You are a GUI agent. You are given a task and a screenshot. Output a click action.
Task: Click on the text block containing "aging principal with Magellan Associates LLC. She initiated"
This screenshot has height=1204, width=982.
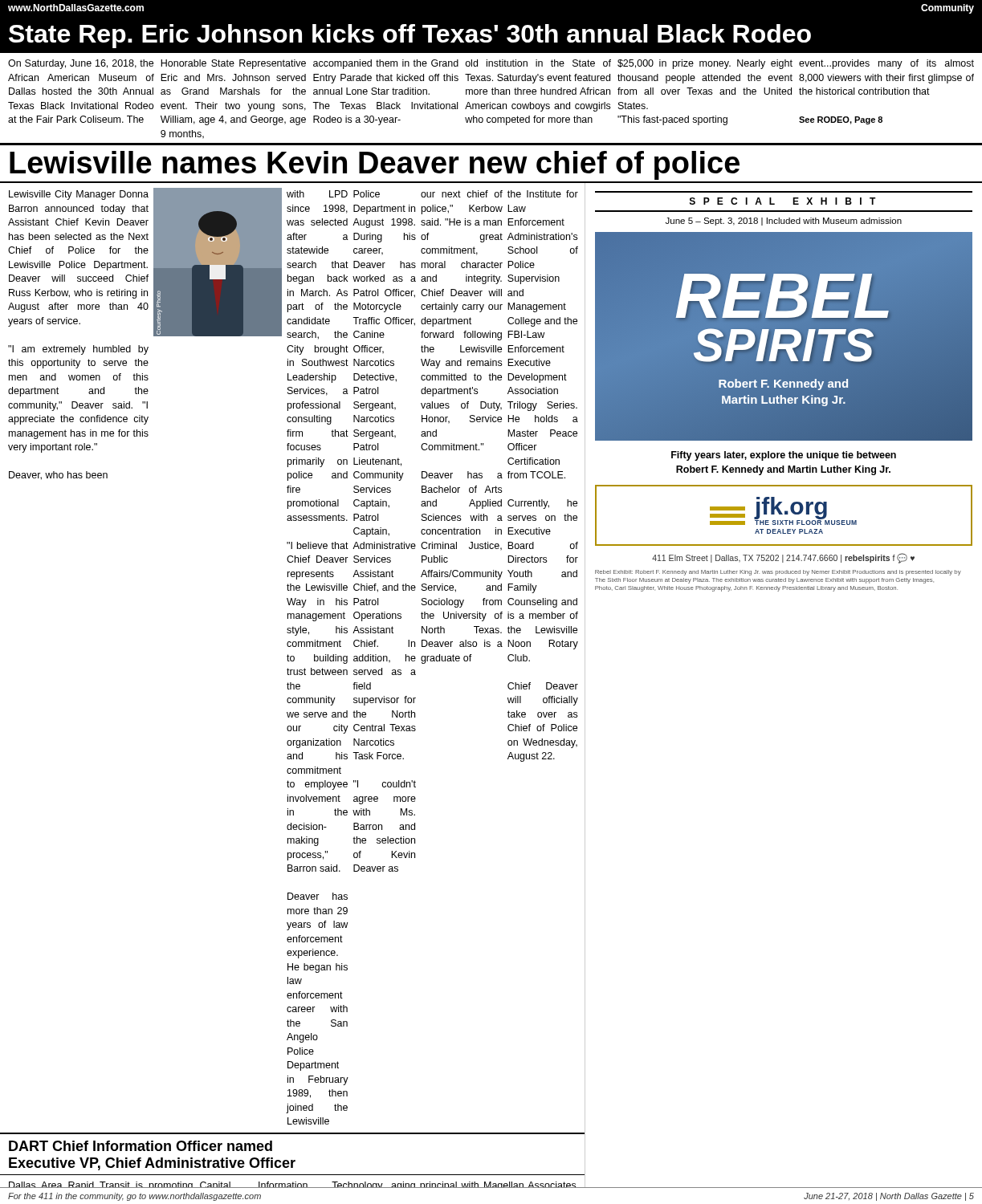(x=484, y=1192)
